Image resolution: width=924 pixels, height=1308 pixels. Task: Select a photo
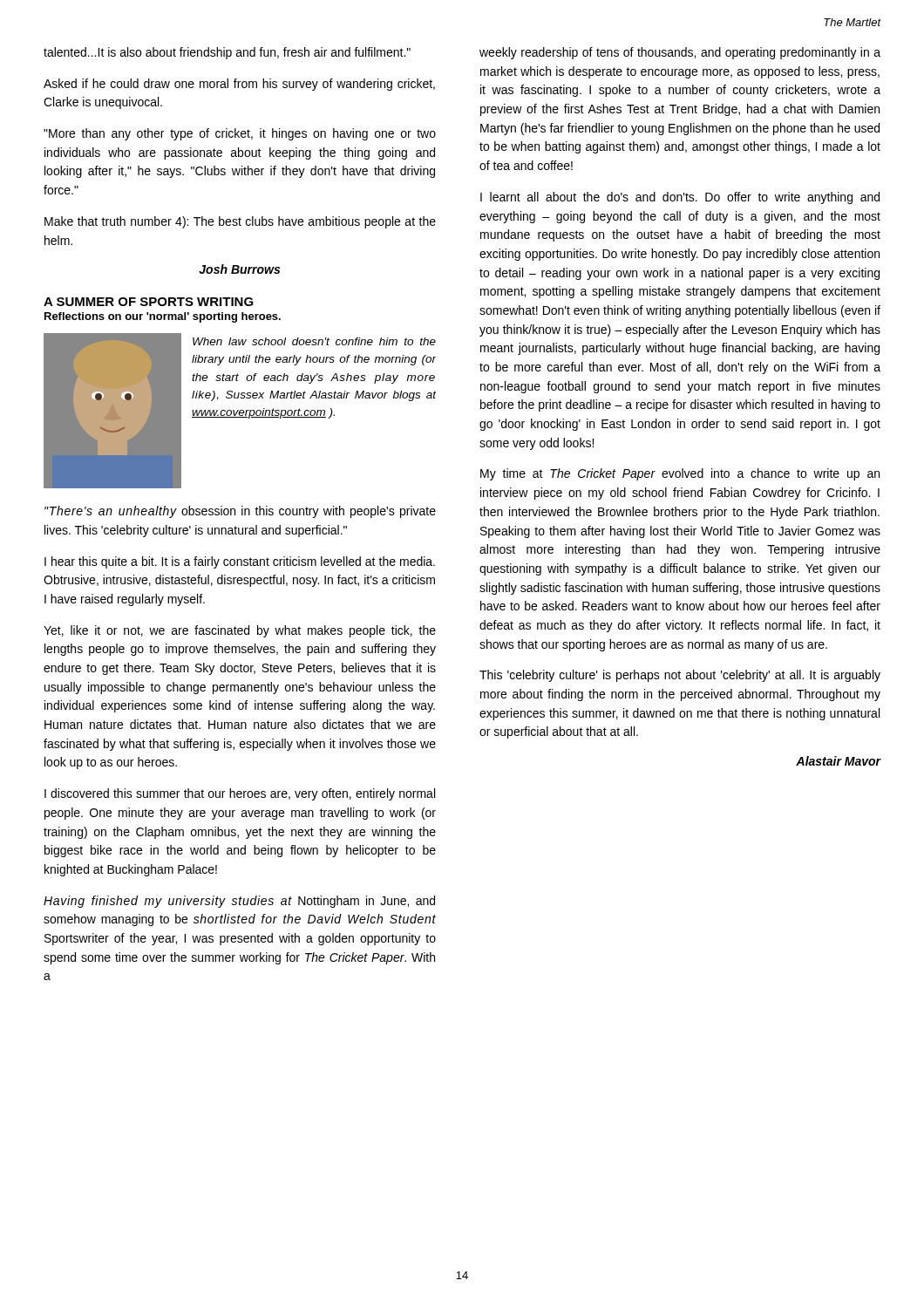(x=112, y=411)
